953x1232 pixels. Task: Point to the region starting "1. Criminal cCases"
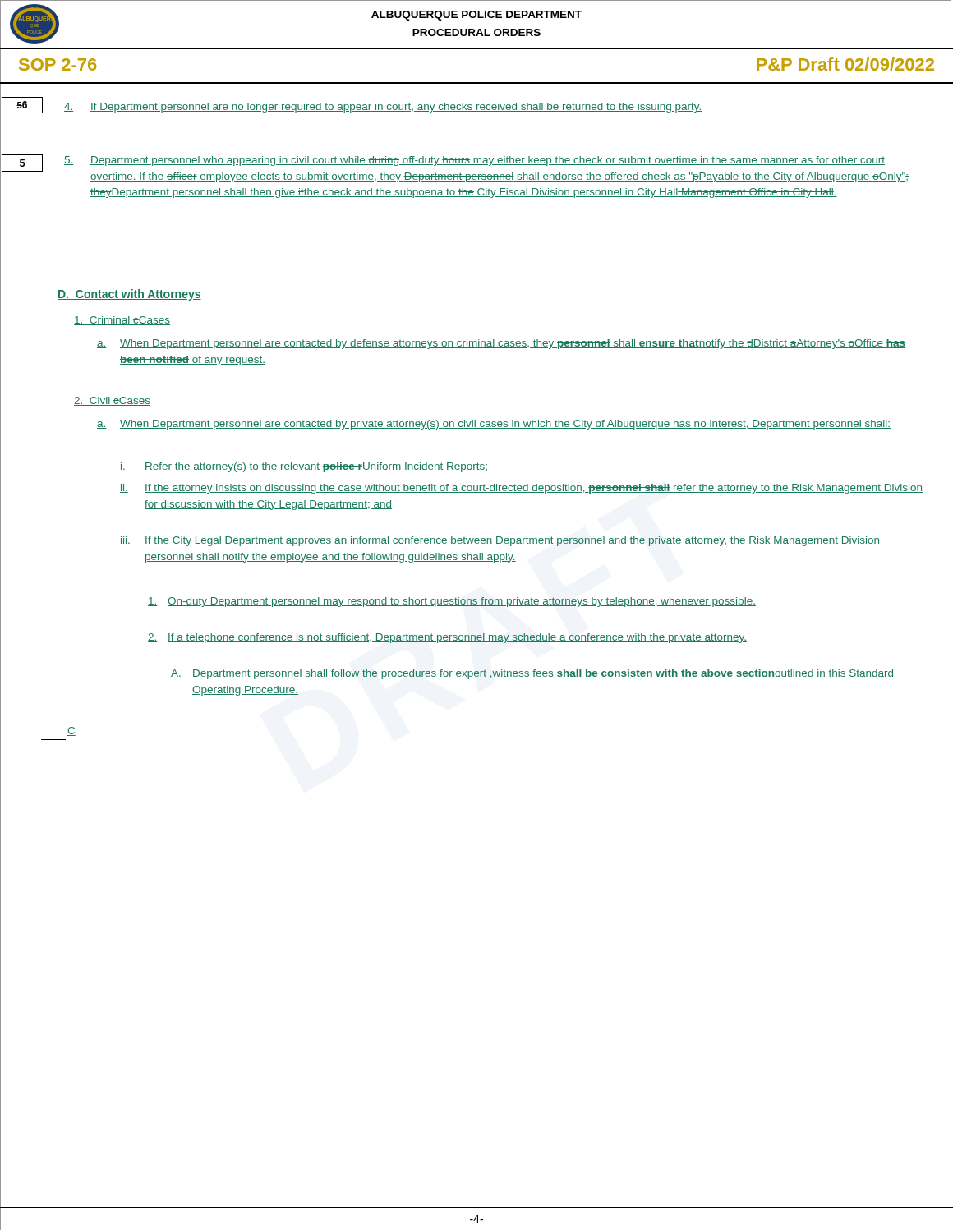point(122,321)
